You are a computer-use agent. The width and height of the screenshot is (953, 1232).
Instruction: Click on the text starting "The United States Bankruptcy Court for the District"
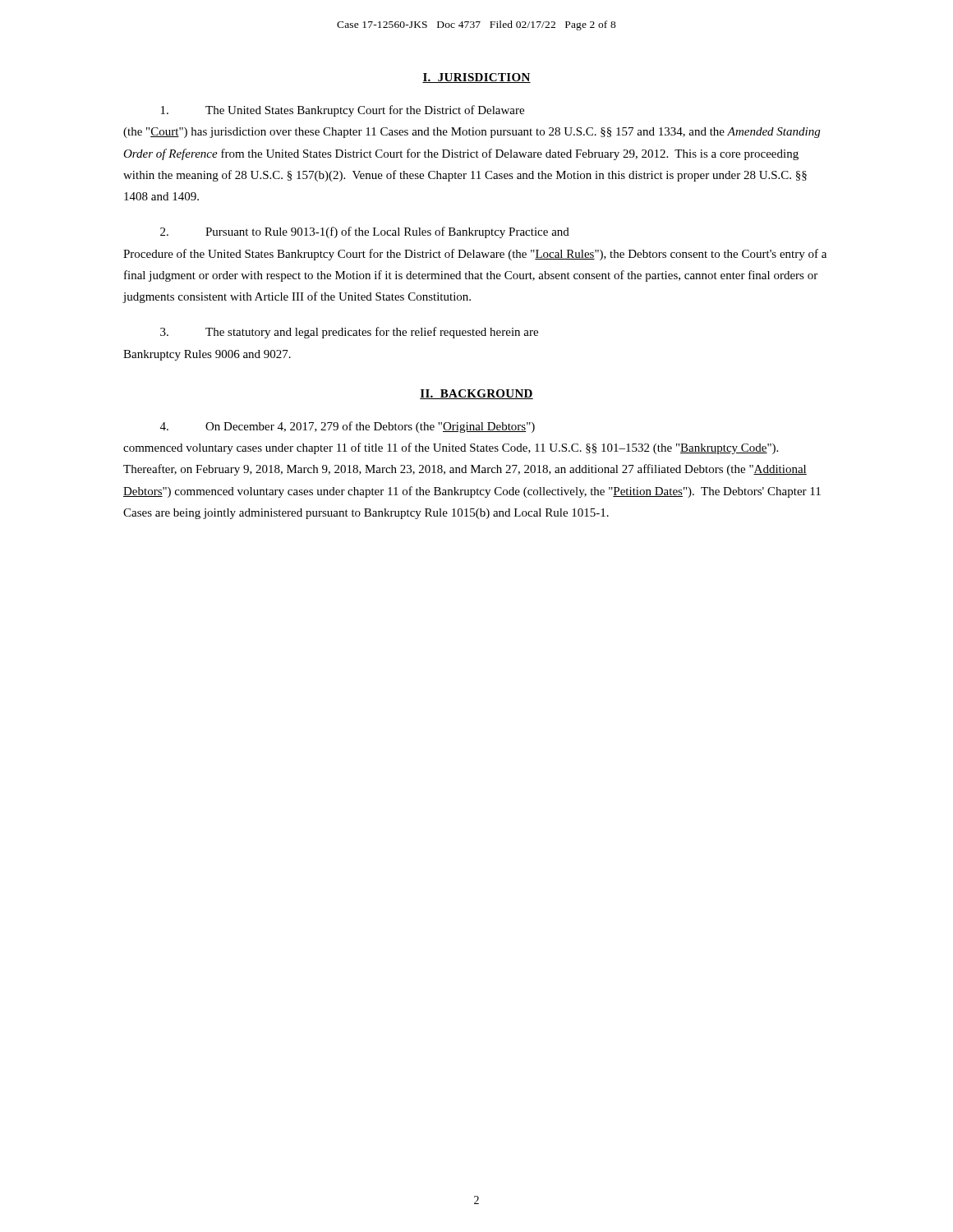click(476, 153)
